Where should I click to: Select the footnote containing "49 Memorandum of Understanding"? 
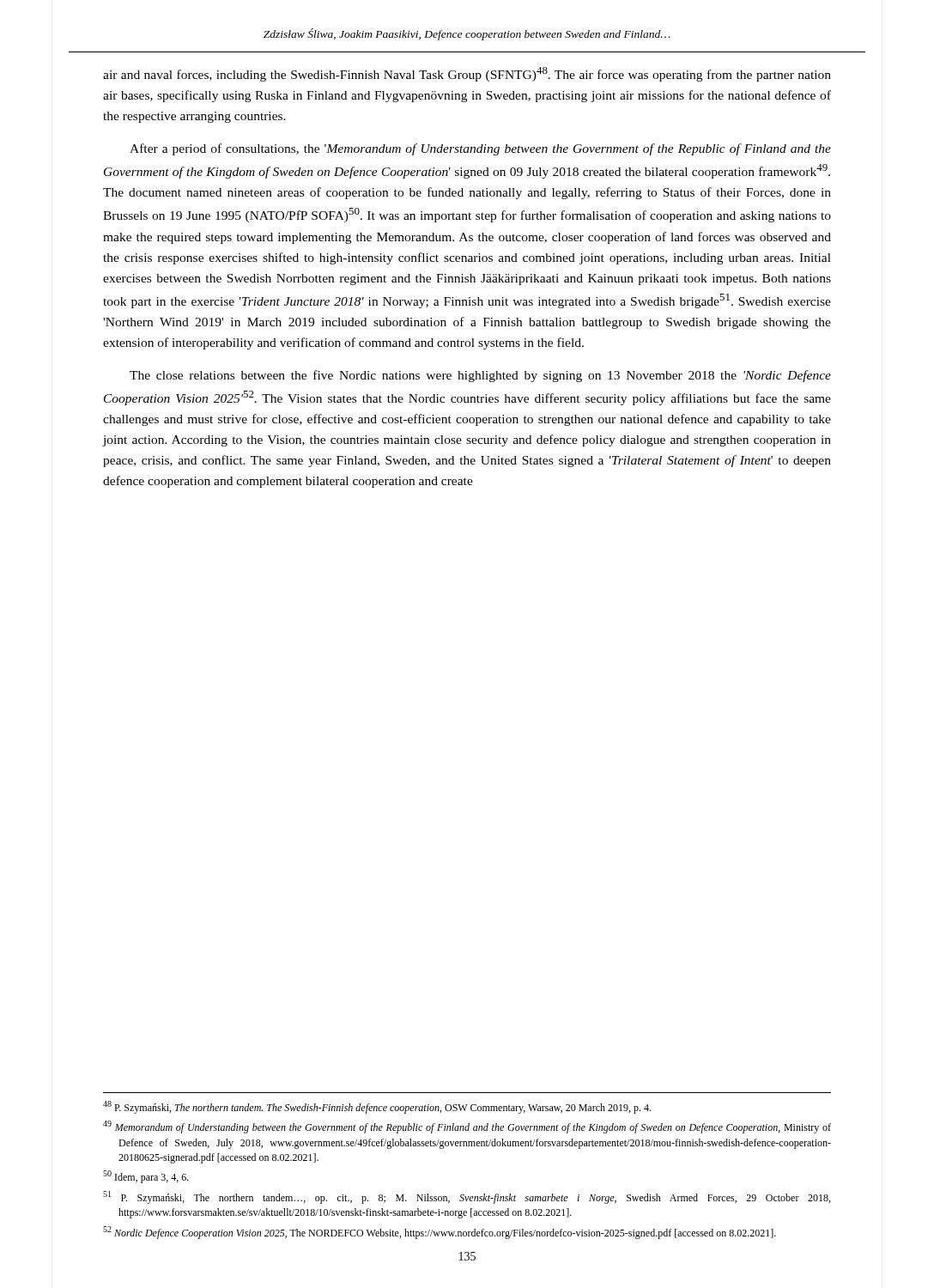click(x=467, y=1141)
